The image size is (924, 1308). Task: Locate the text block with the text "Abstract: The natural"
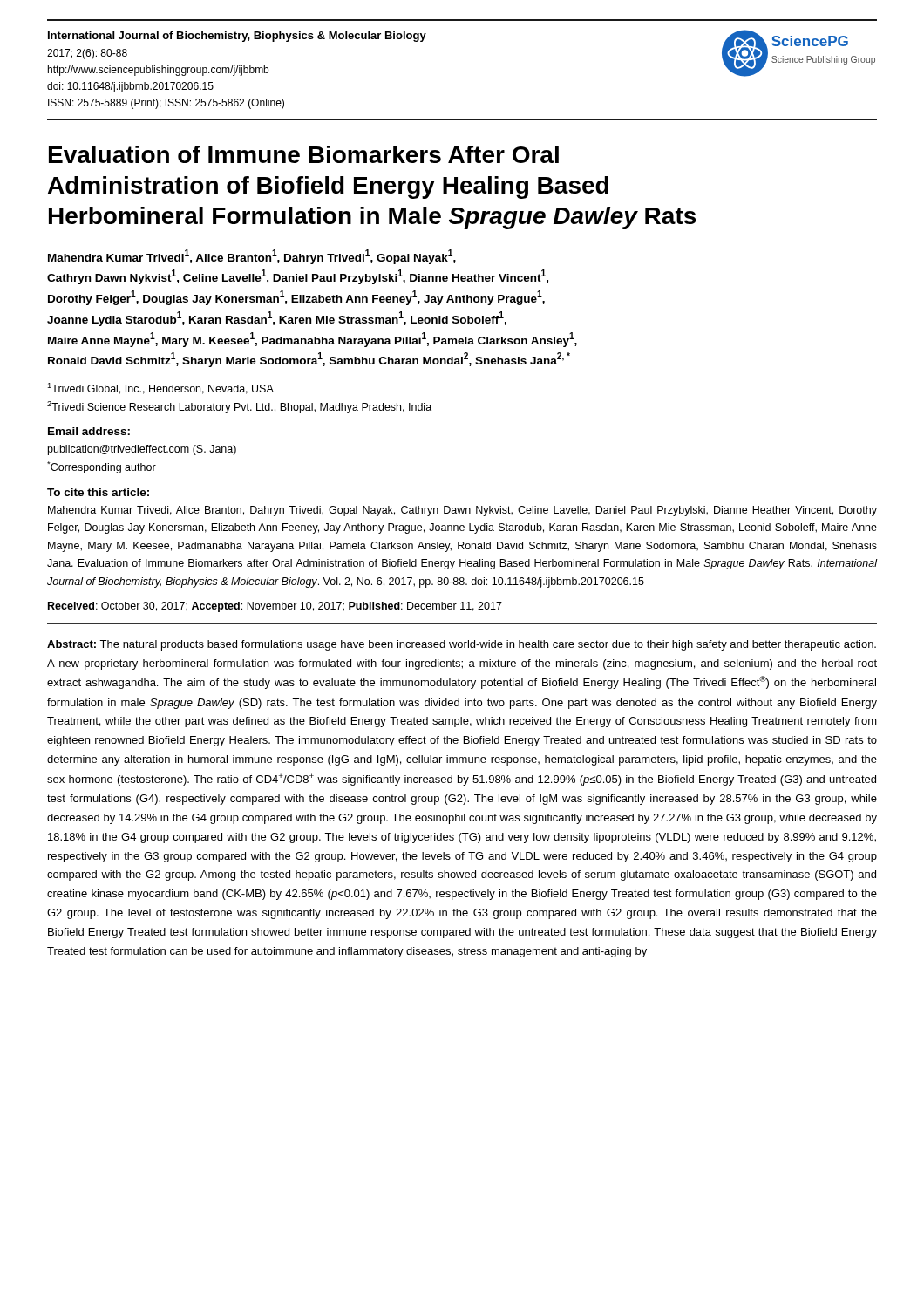tap(462, 797)
